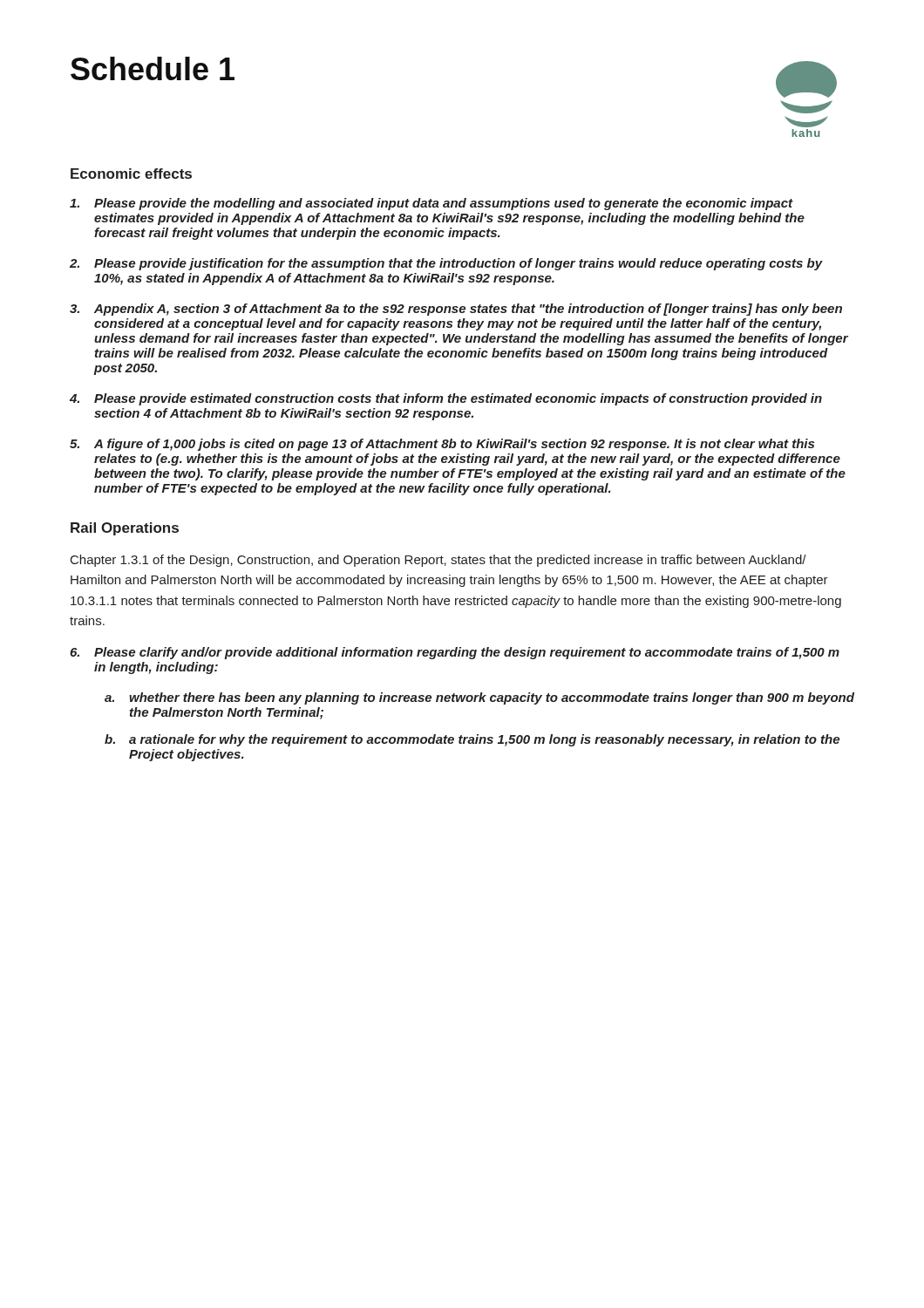Viewport: 924px width, 1308px height.
Task: Locate the block of text that opens with "3. Appendix A, section 3 of"
Action: click(462, 338)
